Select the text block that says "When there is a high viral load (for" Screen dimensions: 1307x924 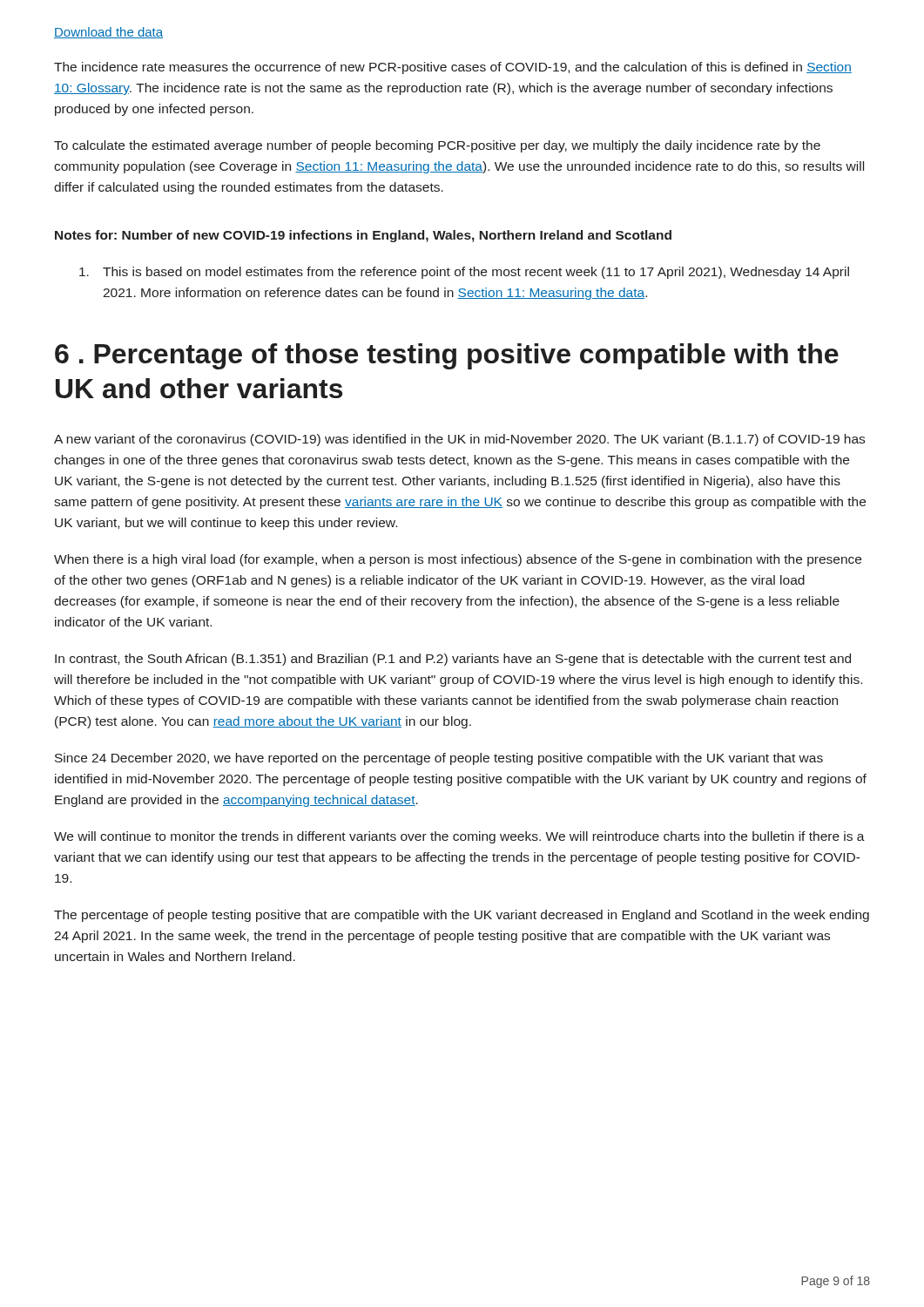tap(458, 590)
